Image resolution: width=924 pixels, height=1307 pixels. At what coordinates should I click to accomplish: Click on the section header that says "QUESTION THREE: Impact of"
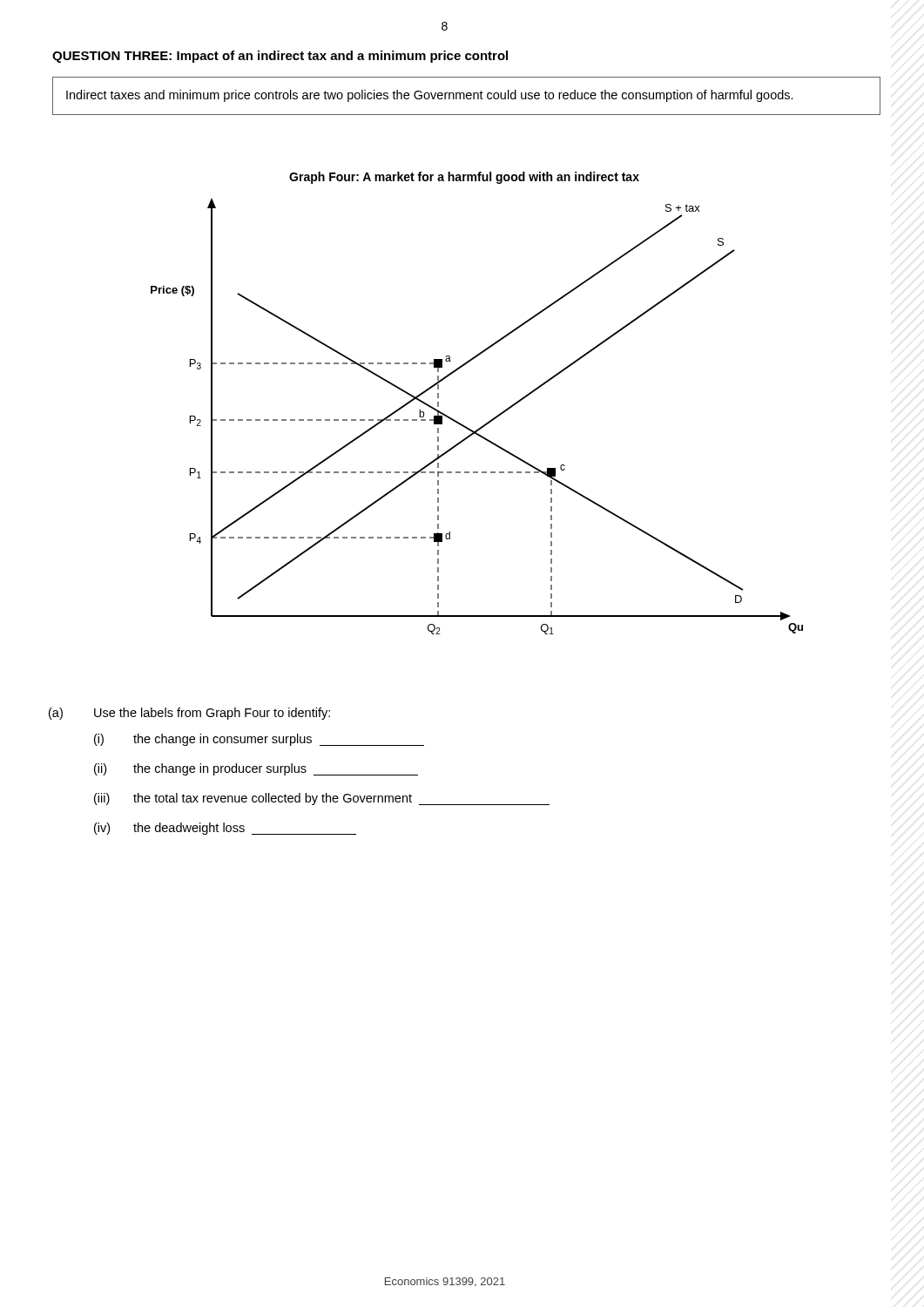[281, 55]
